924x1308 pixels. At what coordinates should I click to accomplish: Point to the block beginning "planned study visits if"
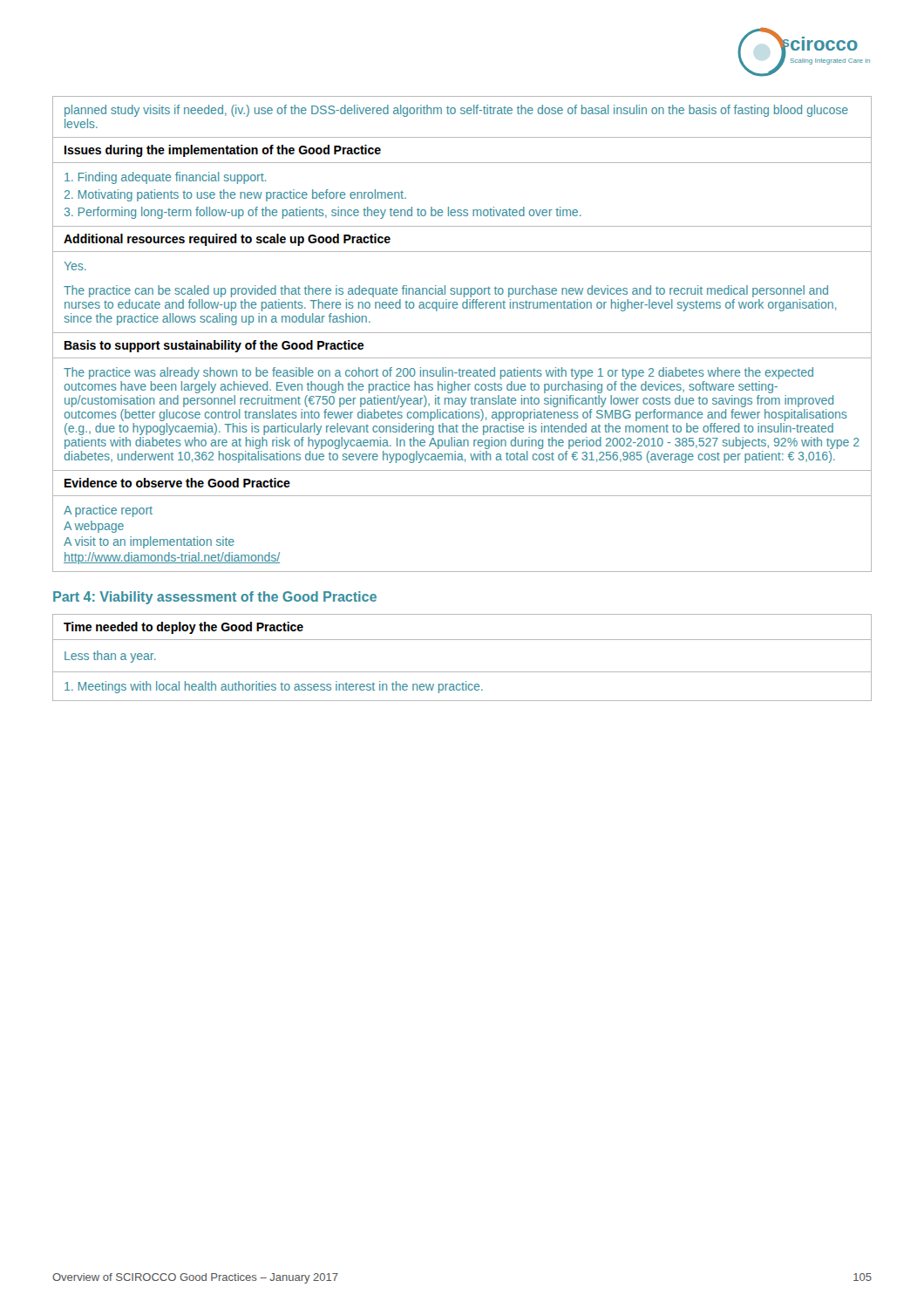click(x=456, y=117)
